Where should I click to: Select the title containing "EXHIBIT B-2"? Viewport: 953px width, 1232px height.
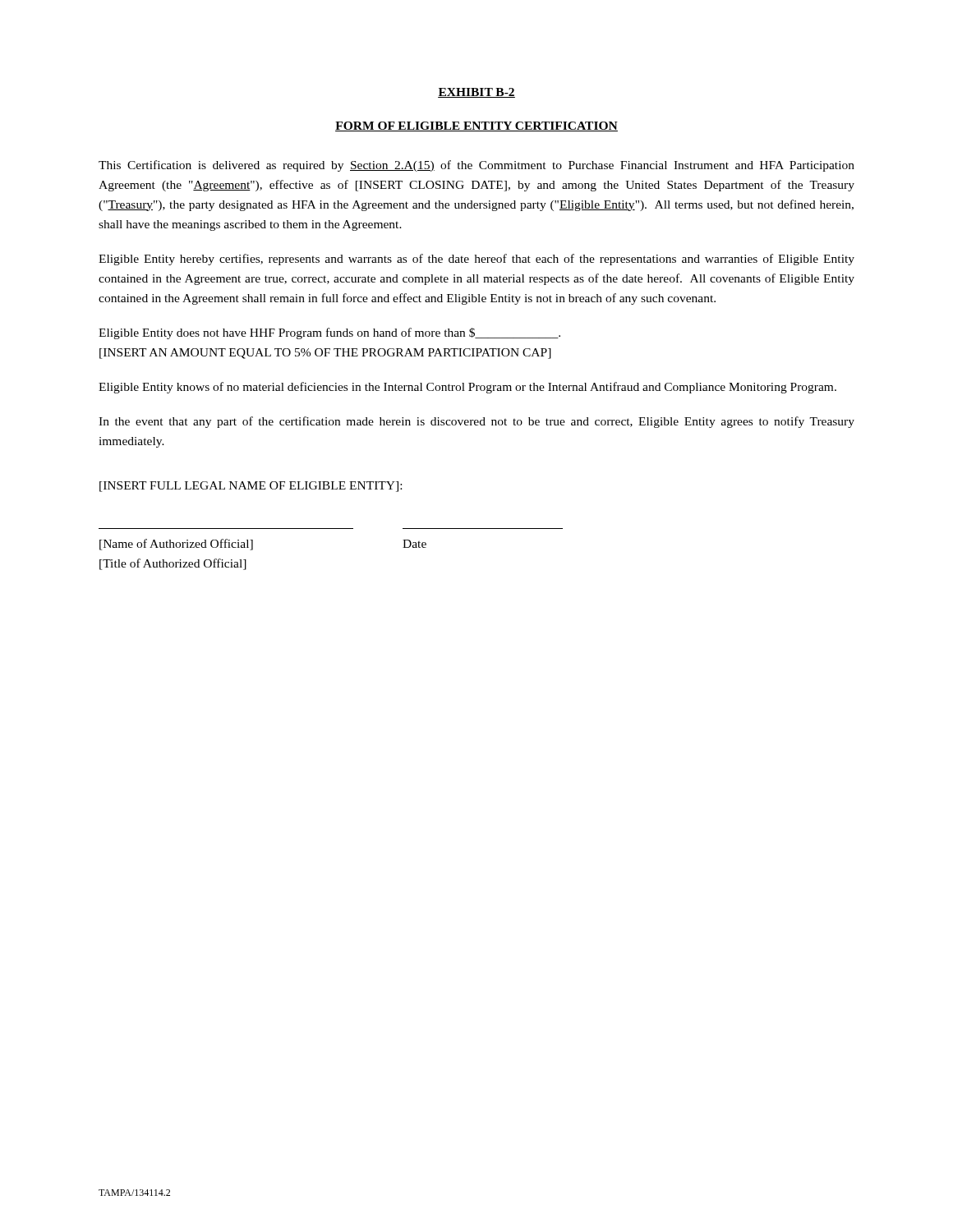[476, 92]
